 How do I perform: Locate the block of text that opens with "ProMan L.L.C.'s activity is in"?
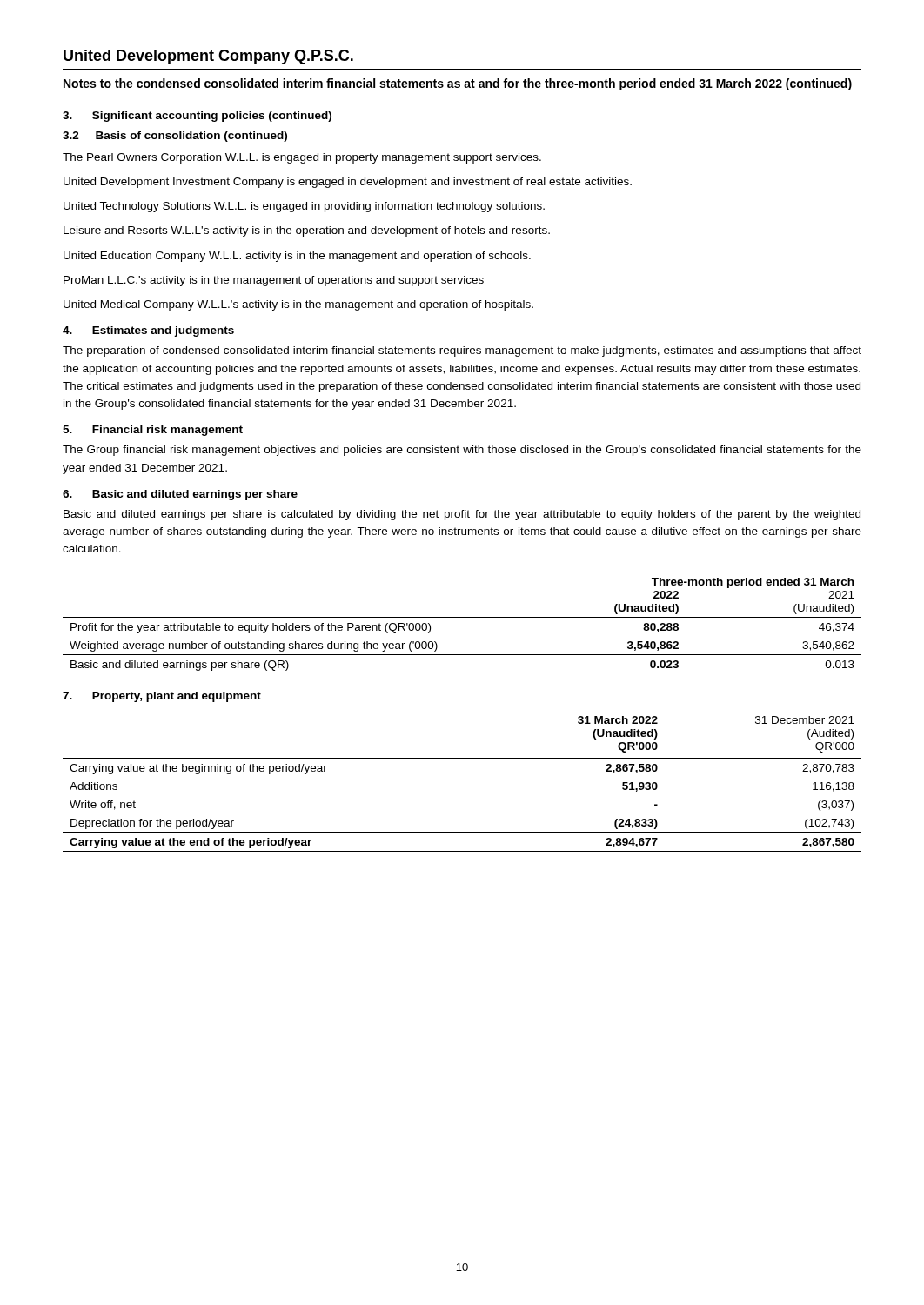click(x=273, y=280)
